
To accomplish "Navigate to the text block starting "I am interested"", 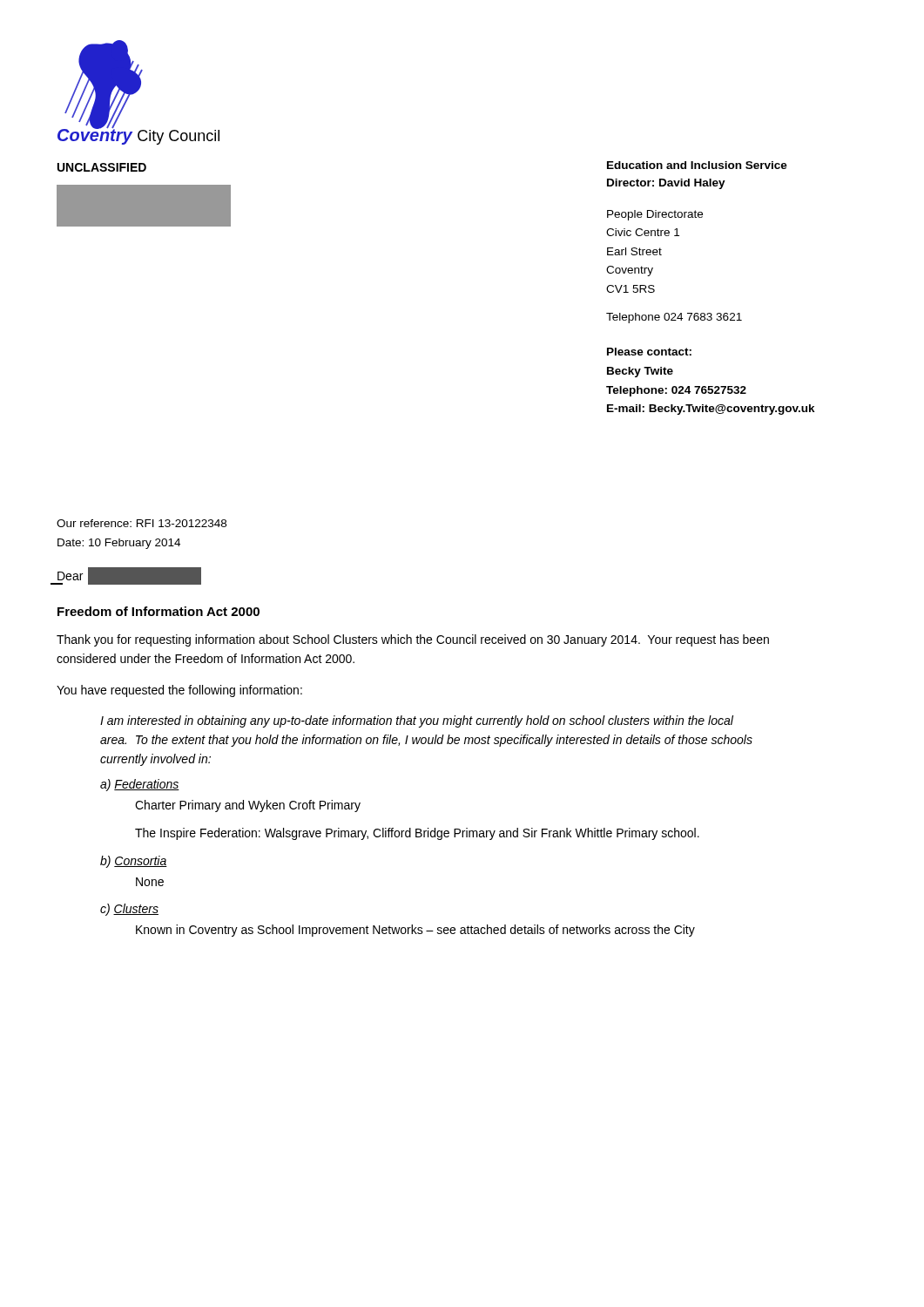I will 426,740.
